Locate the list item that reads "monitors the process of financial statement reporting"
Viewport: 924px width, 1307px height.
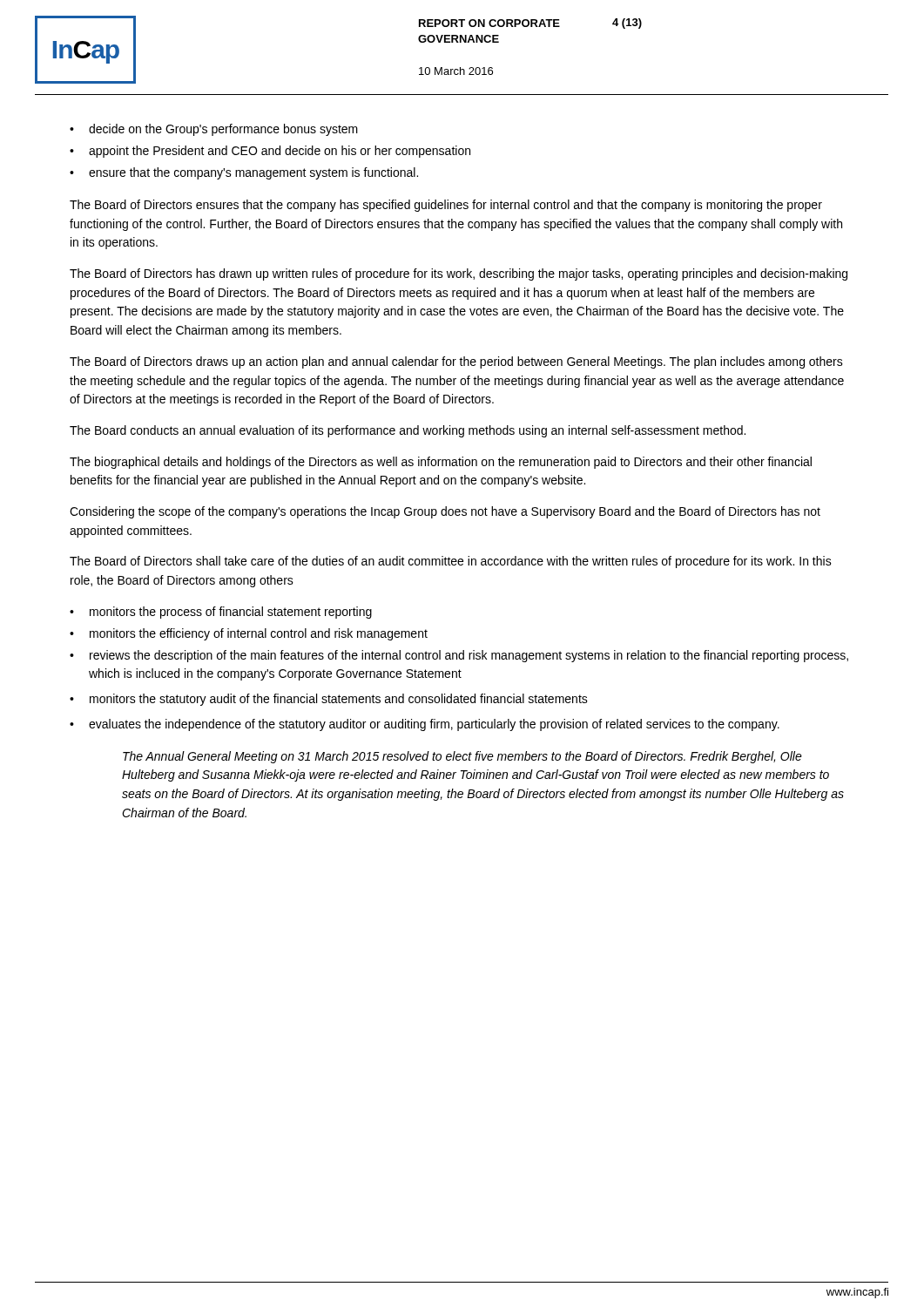point(230,611)
